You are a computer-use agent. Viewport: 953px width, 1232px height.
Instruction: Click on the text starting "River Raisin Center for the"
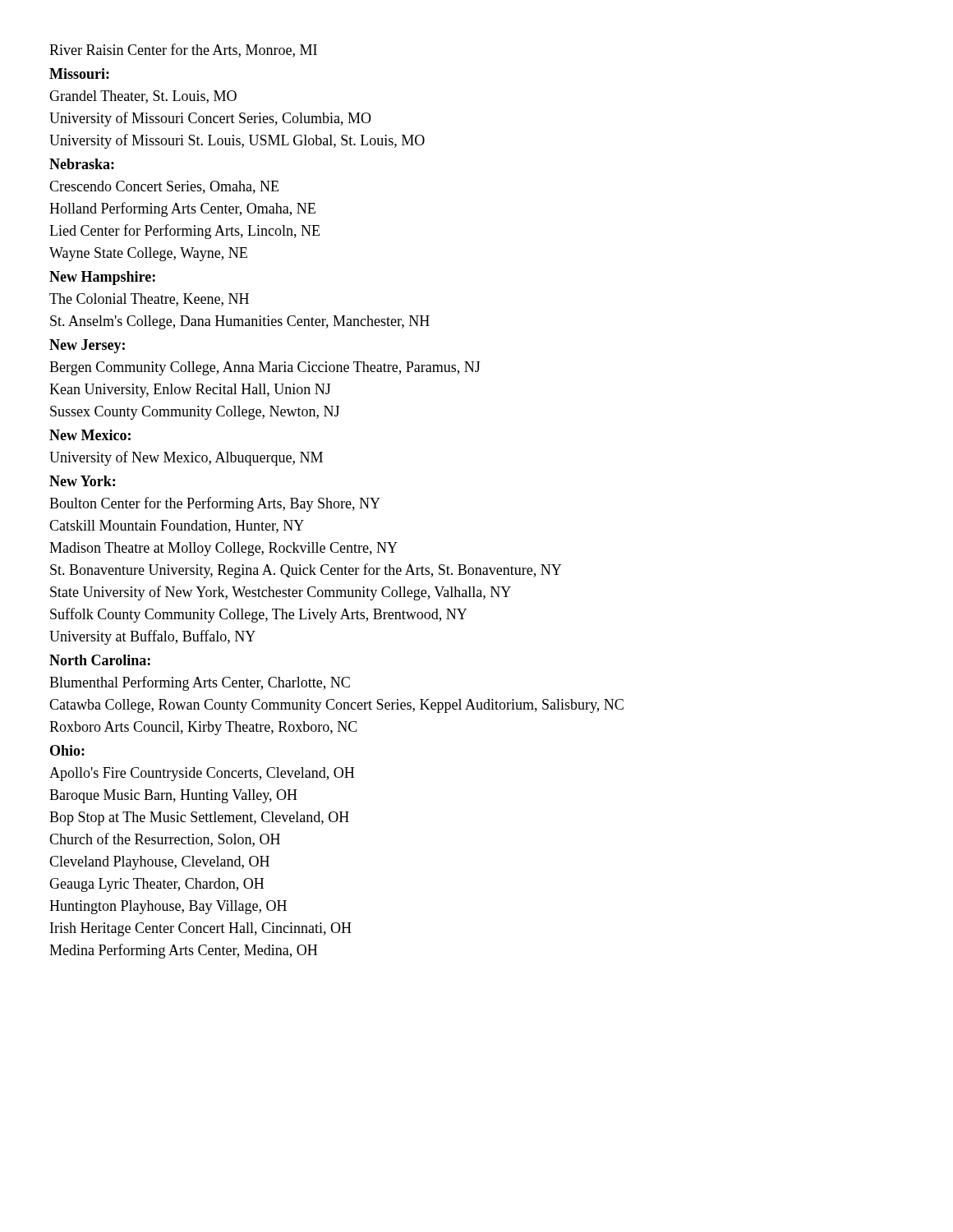click(x=183, y=50)
